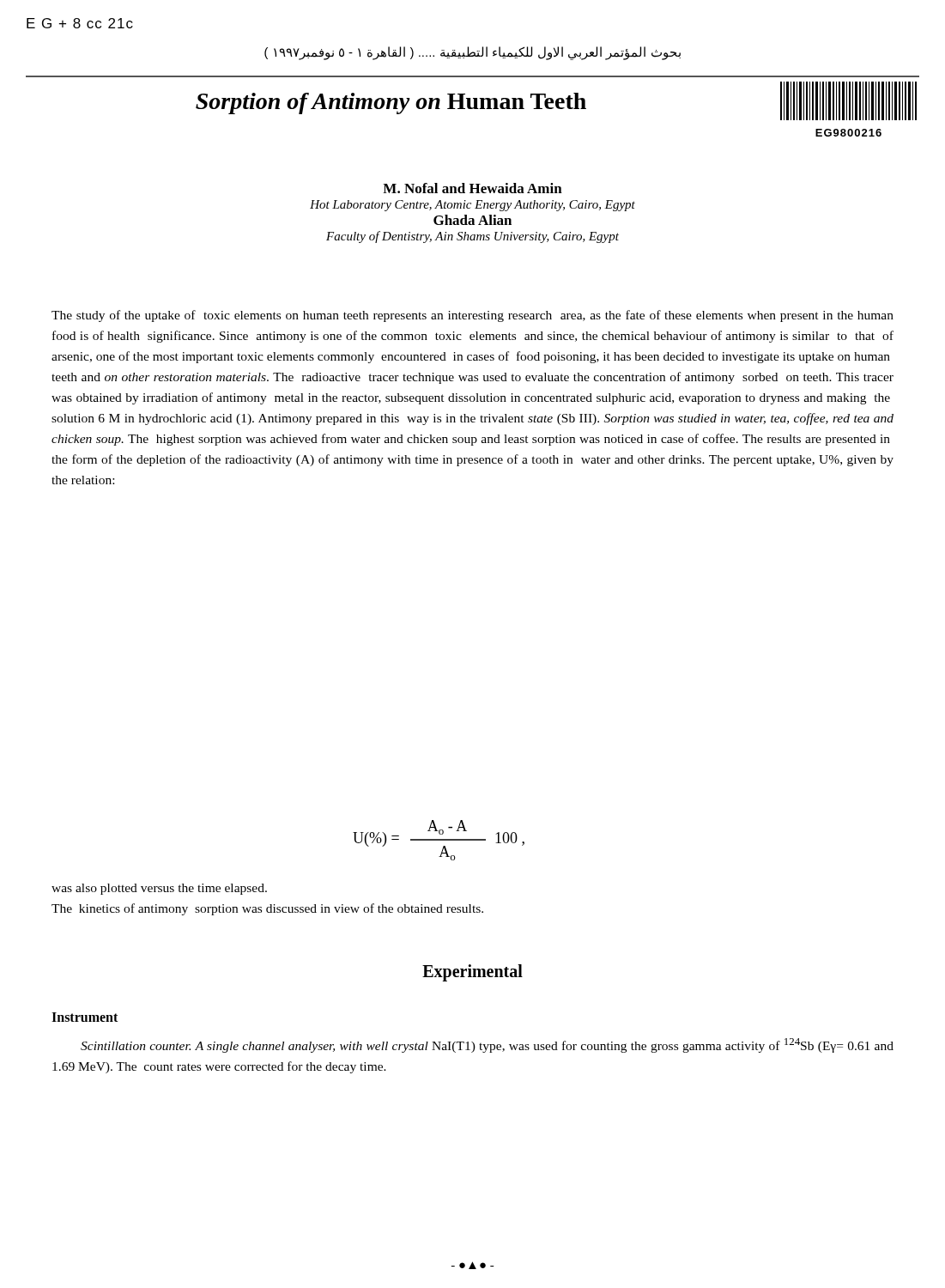The width and height of the screenshot is (945, 1288).
Task: Find the text block with the text "M. Nofal and Hewaida Amin Hot"
Action: click(x=472, y=212)
